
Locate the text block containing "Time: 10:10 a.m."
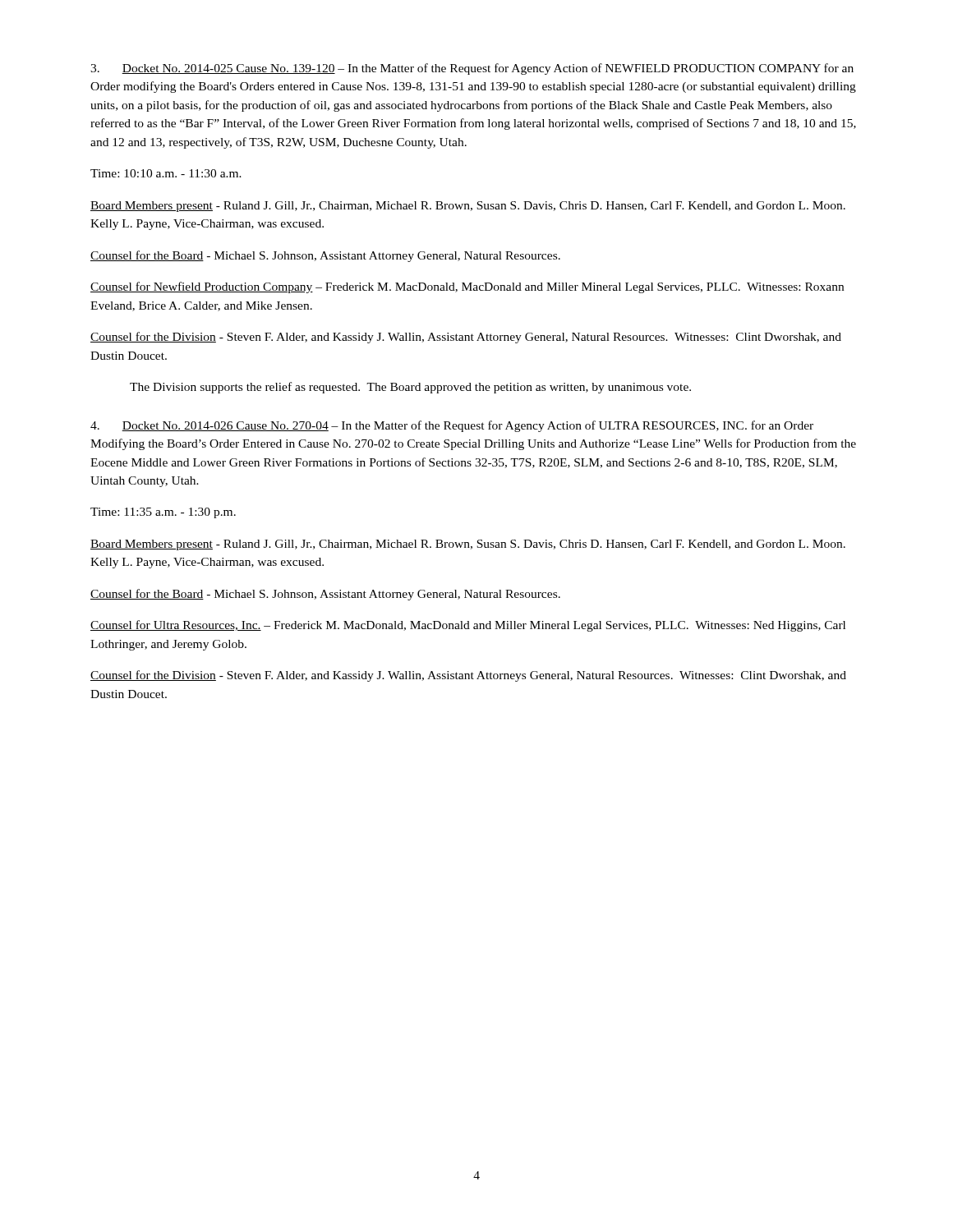[166, 173]
